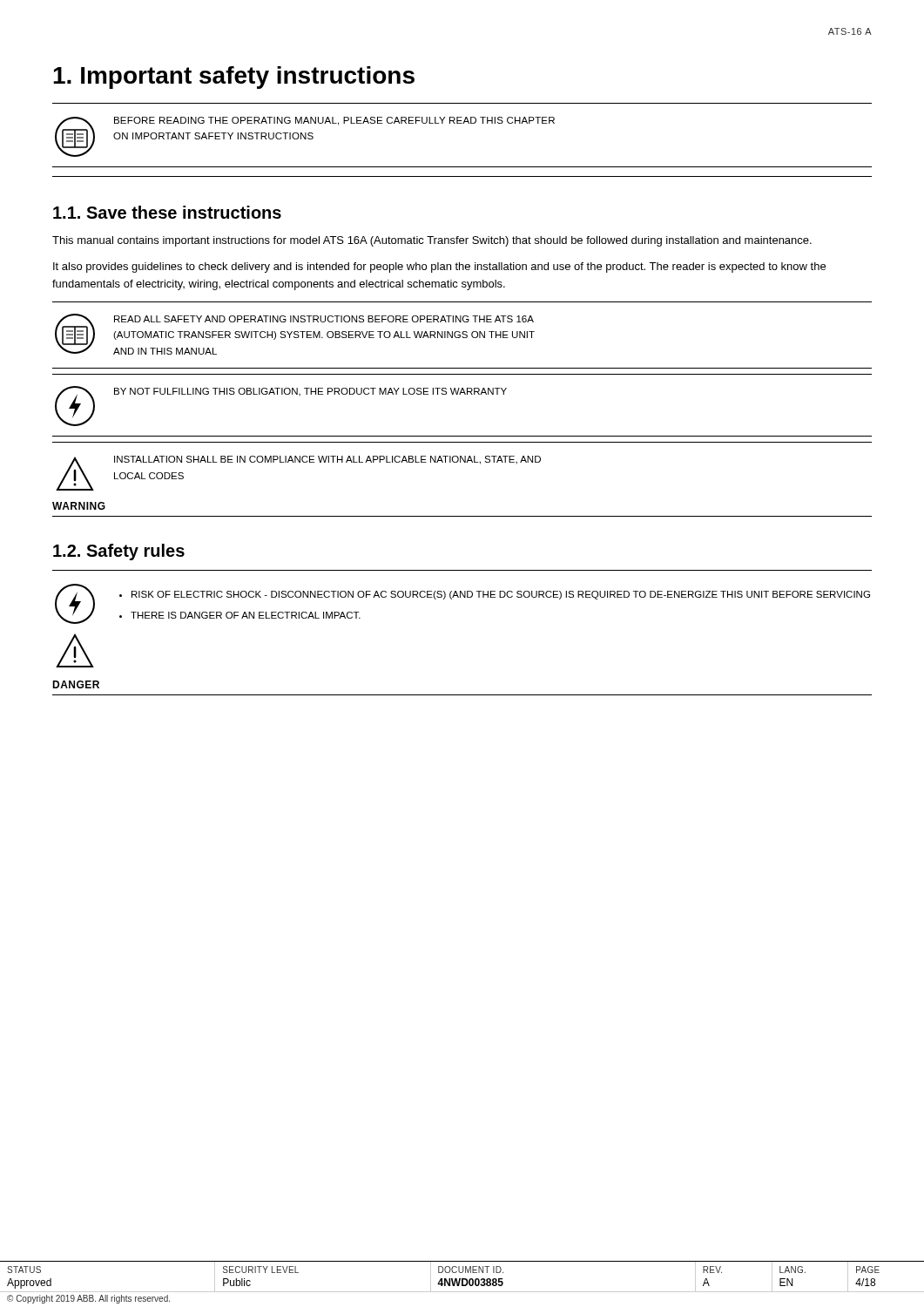Point to the block beginning "This manual contains important instructions for"

click(432, 240)
